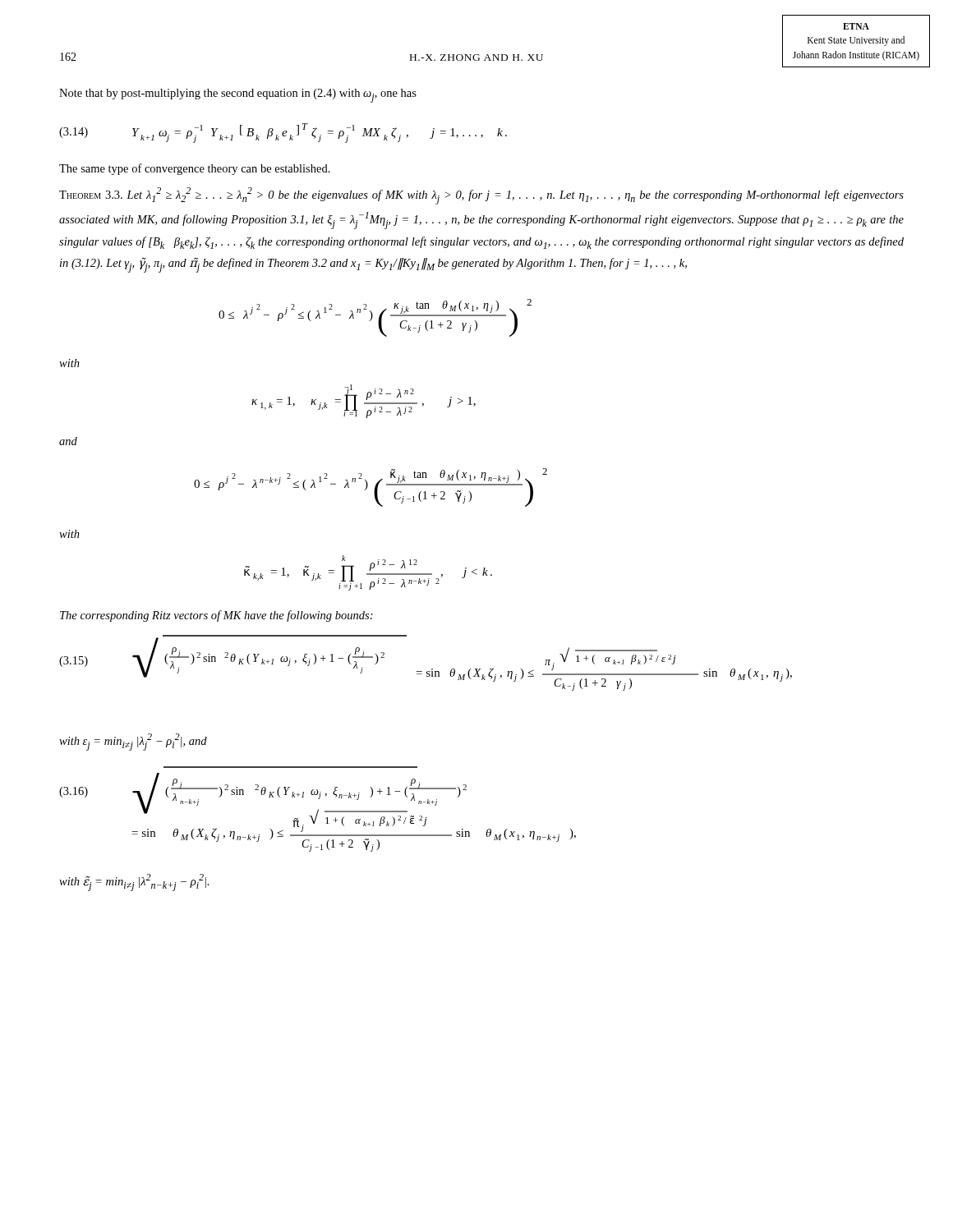Select the text starting "(3.14) Y k+1"

click(416, 132)
